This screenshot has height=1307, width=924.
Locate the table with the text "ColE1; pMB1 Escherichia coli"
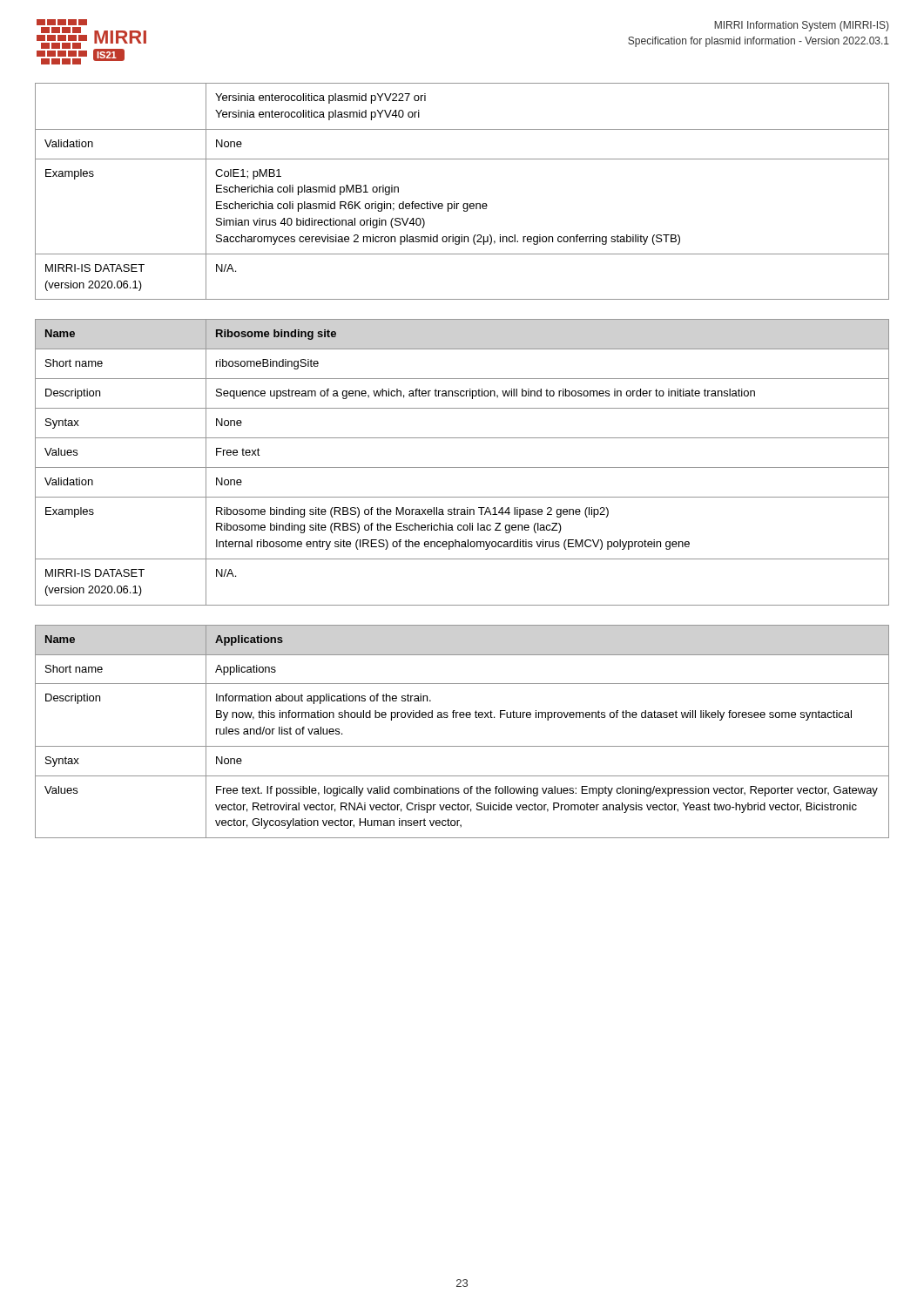coord(462,191)
